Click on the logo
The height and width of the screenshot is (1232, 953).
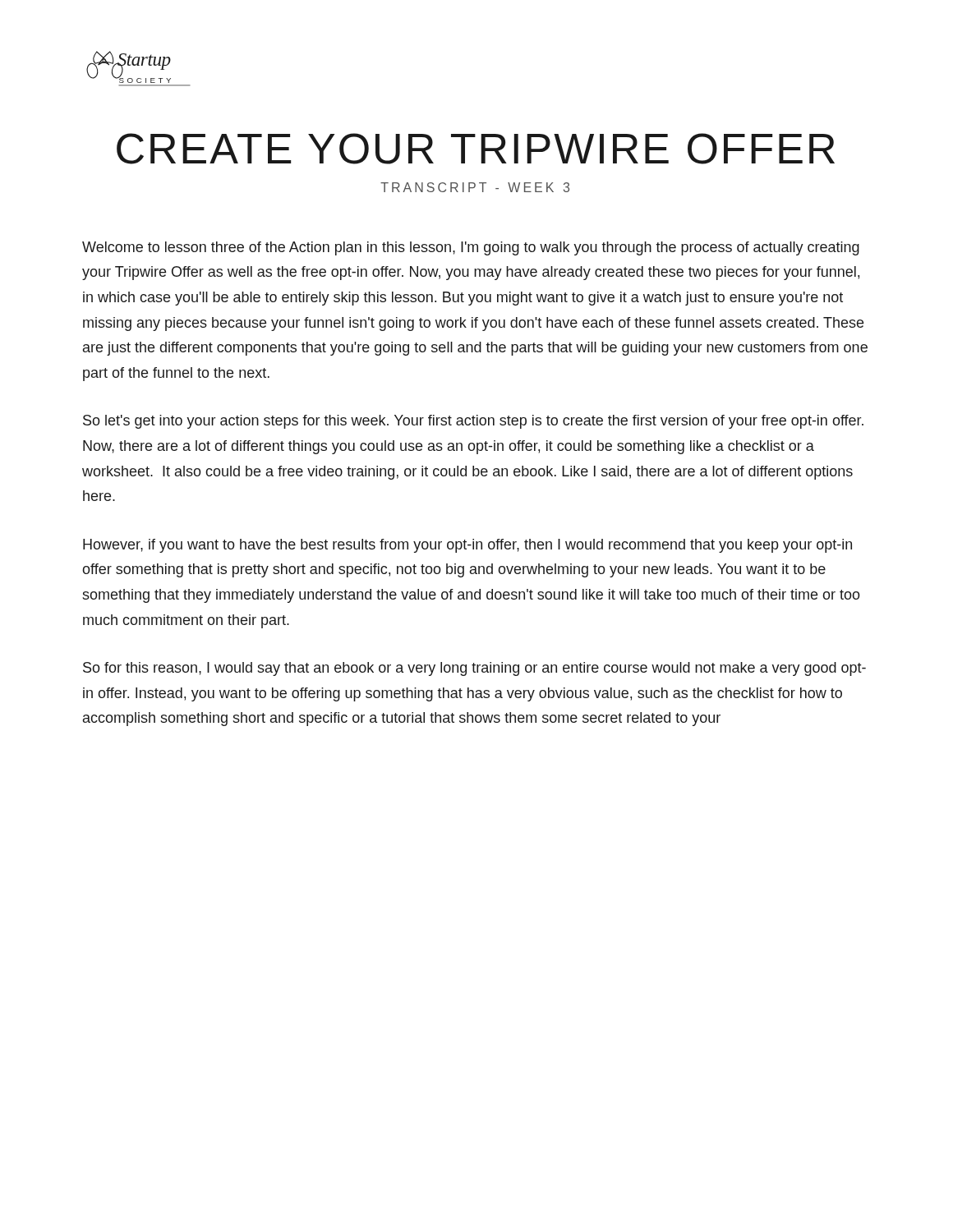click(476, 70)
